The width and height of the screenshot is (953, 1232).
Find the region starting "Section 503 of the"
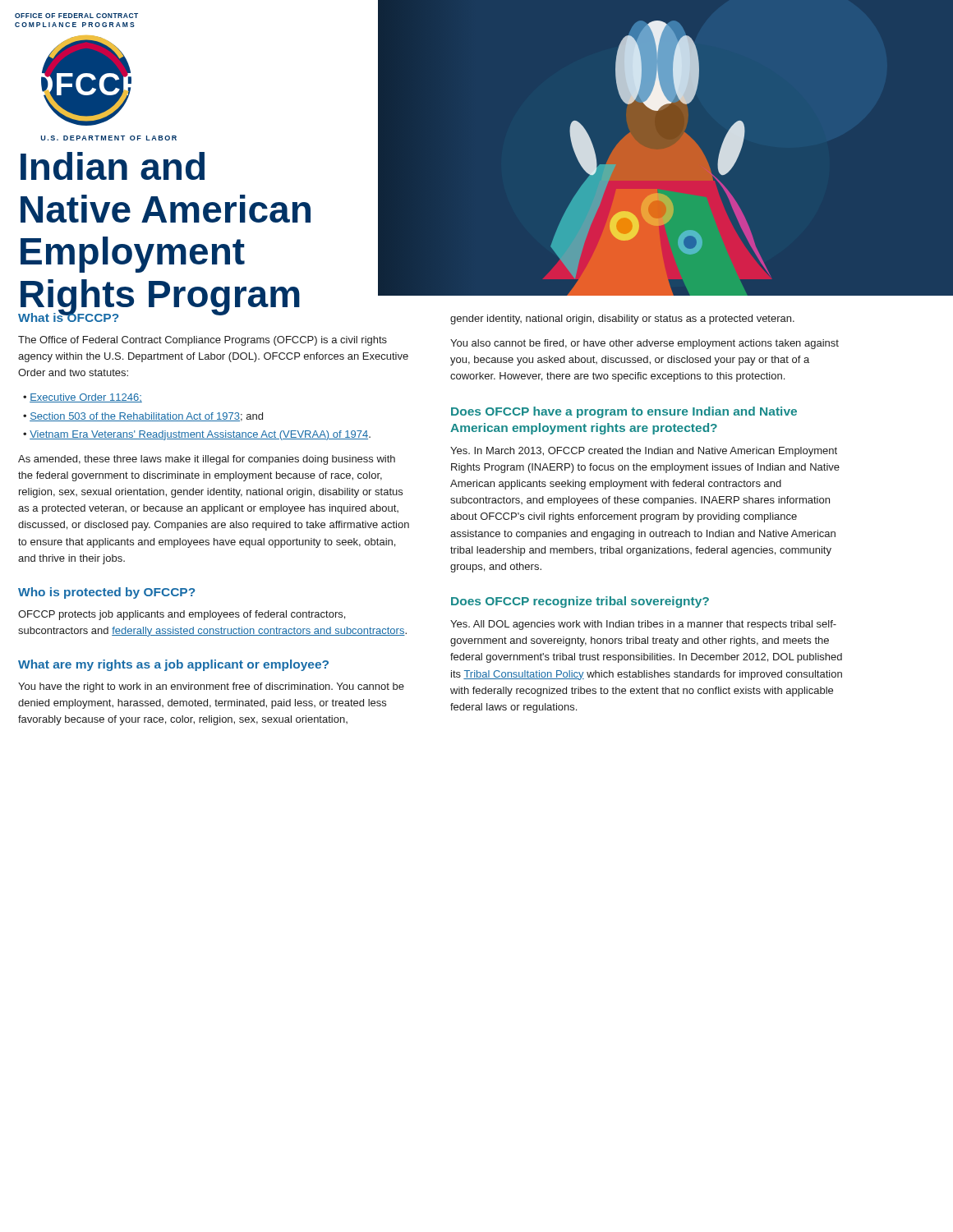[x=147, y=416]
